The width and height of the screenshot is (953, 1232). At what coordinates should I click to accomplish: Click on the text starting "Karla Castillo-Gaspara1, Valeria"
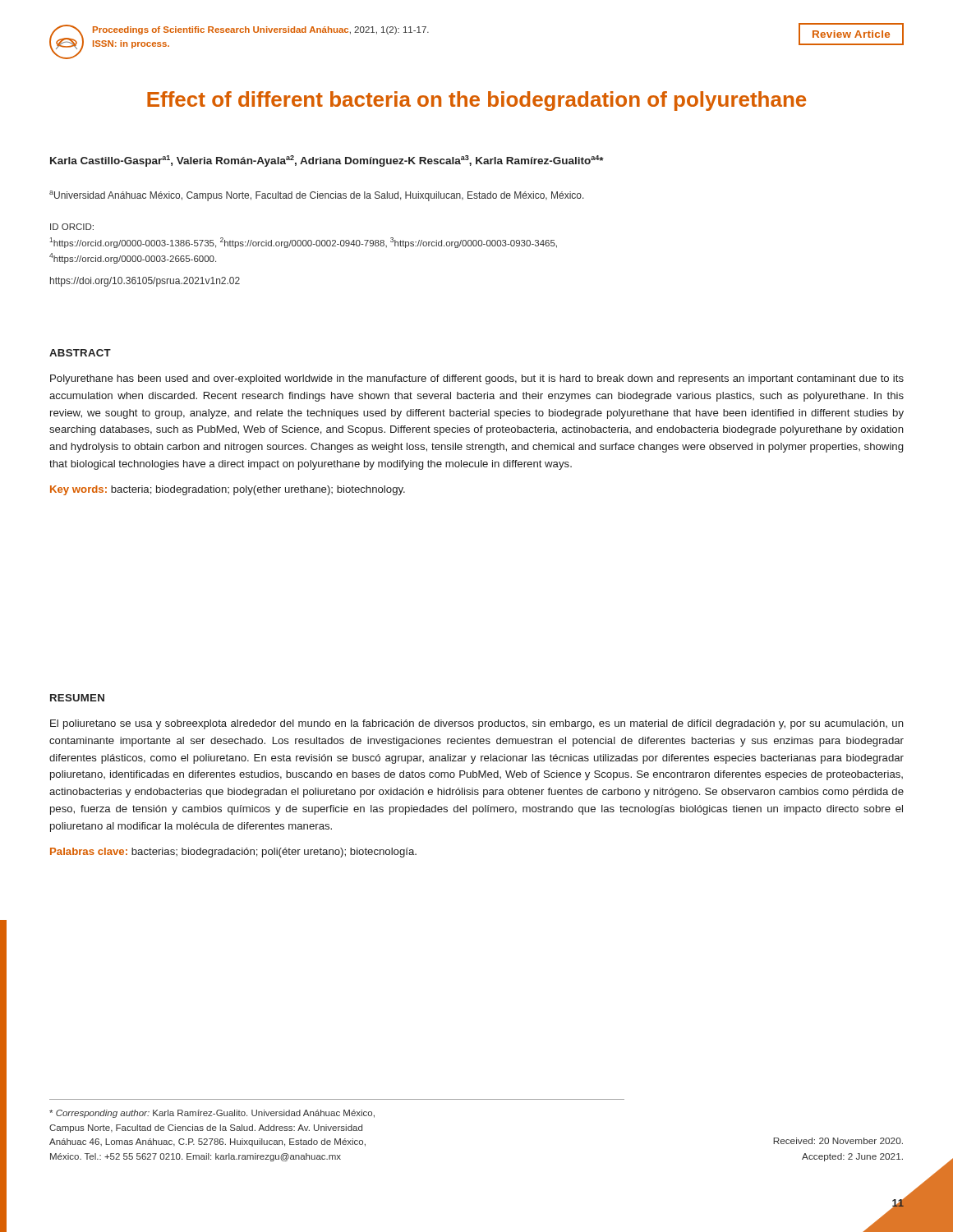(476, 160)
